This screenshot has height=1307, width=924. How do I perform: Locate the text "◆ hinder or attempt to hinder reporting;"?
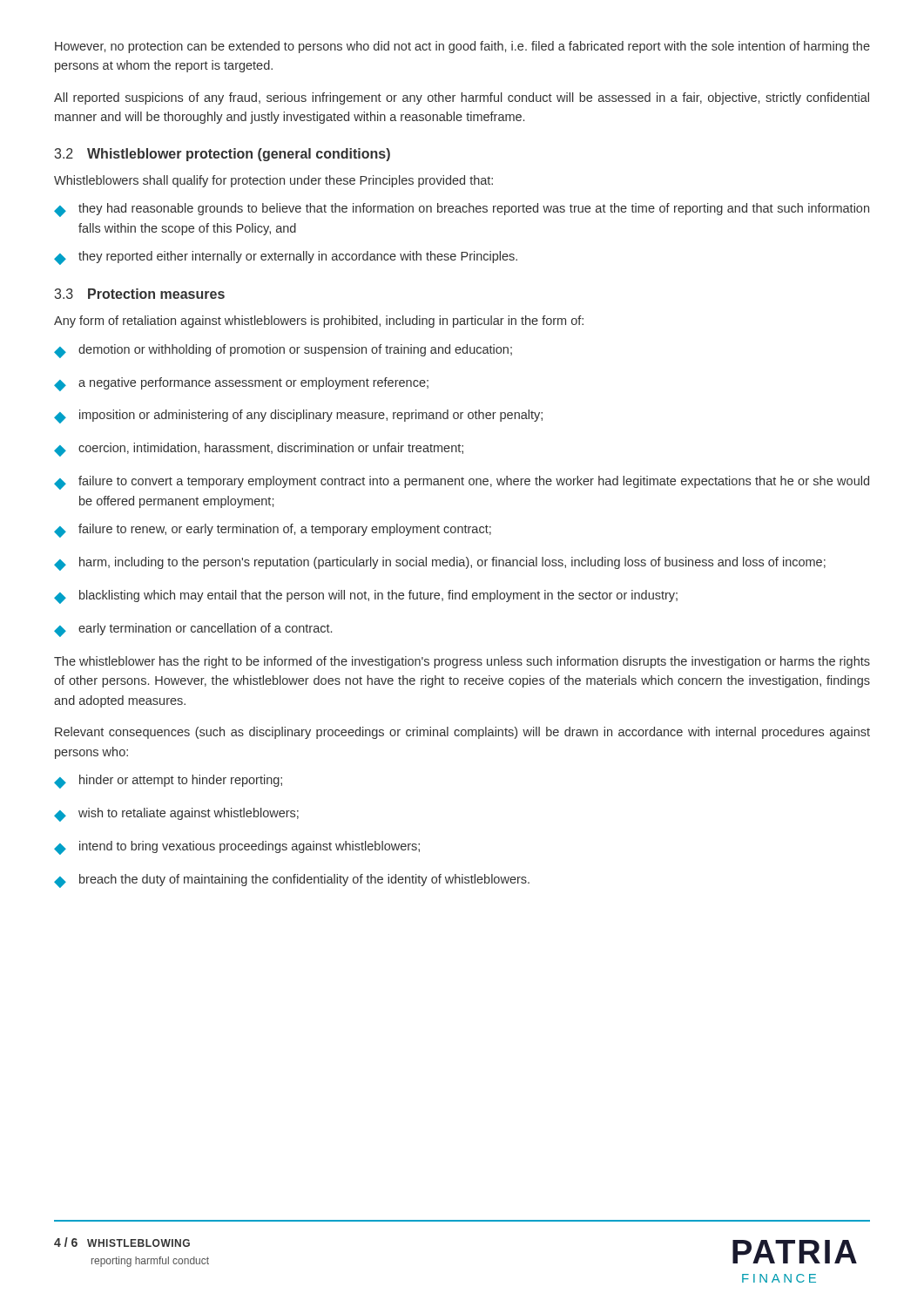[x=168, y=782]
